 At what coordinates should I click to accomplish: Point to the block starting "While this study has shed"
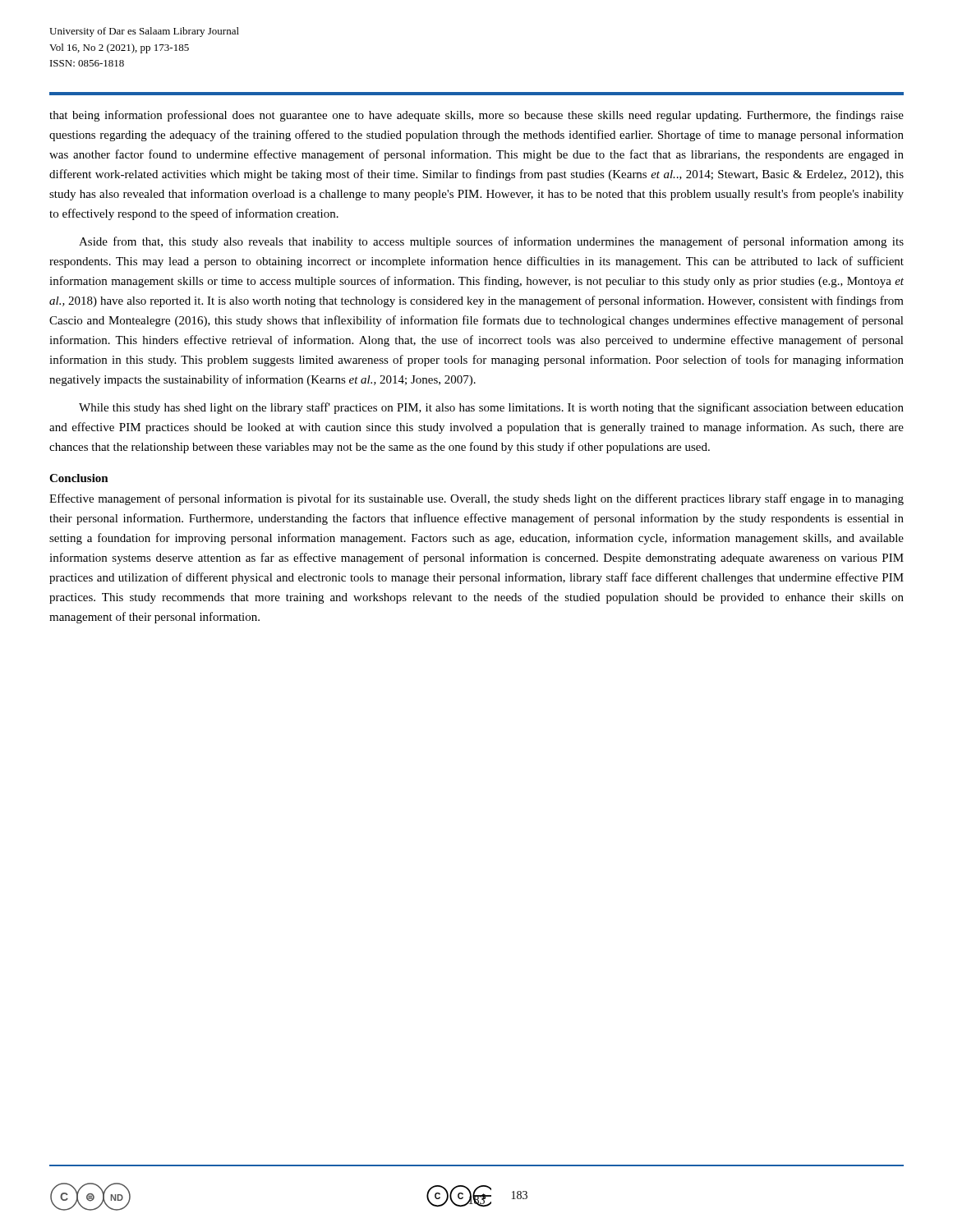(476, 427)
